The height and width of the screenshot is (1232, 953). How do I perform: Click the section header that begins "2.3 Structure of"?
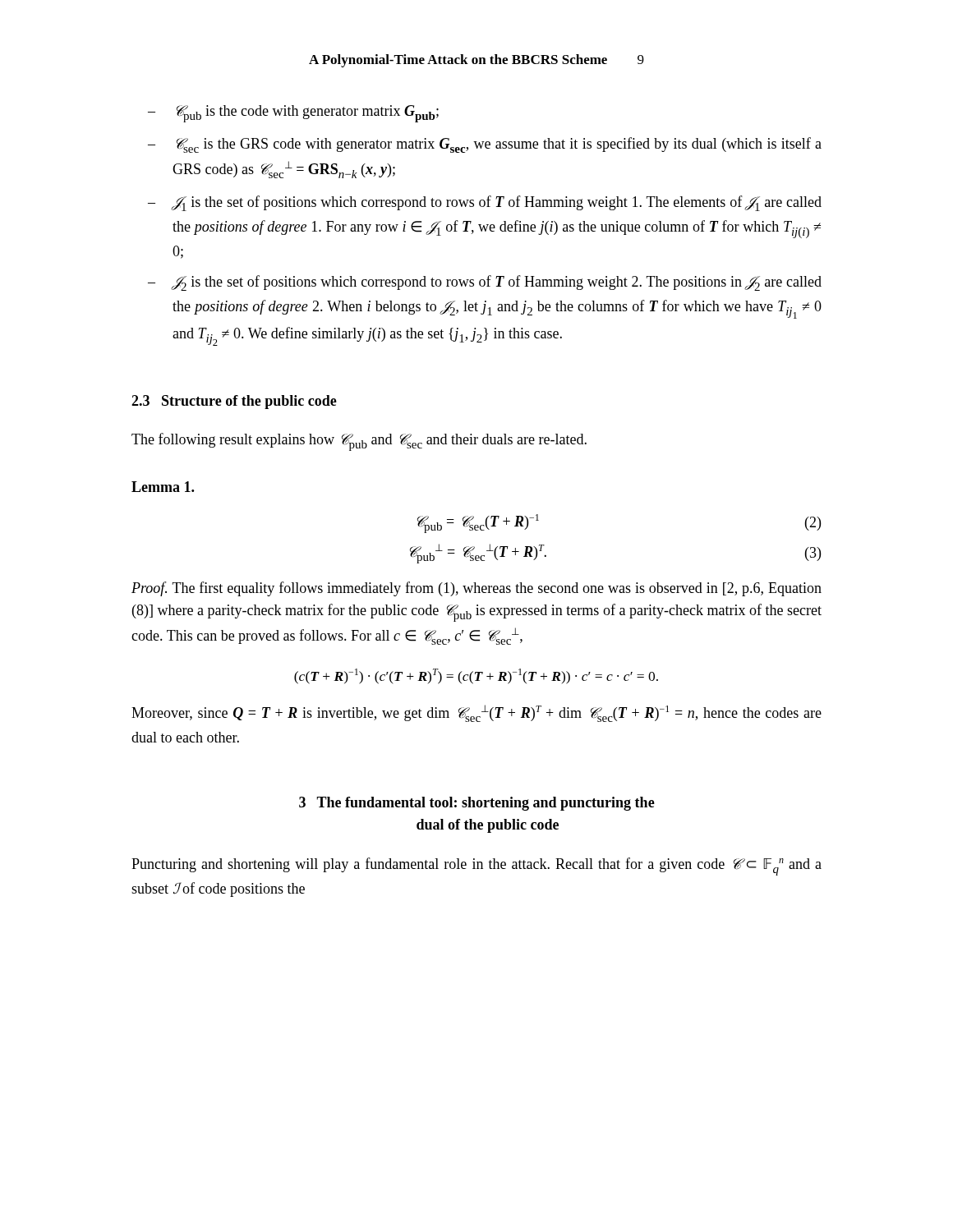234,402
